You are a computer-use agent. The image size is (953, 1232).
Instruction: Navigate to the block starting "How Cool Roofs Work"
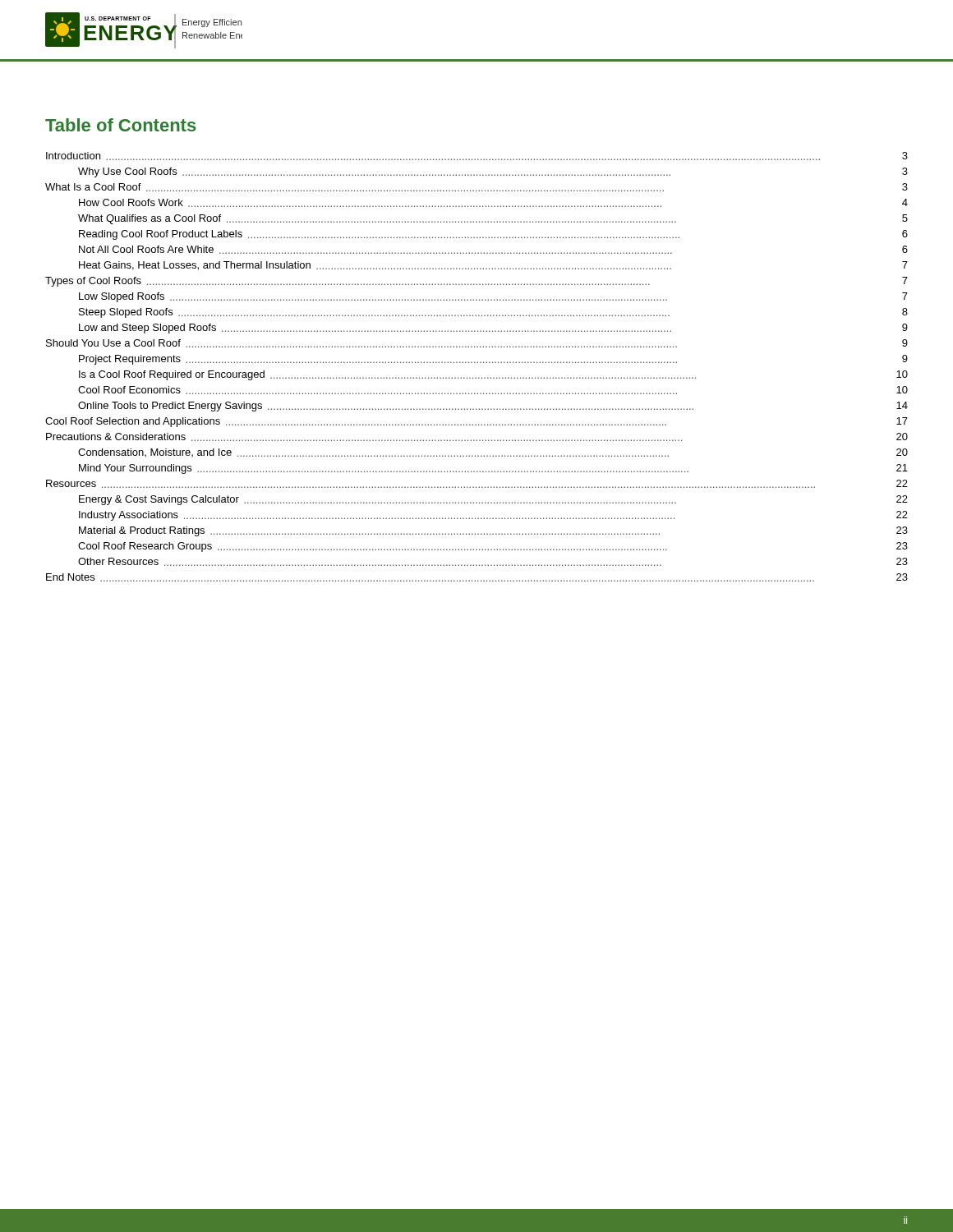click(493, 202)
